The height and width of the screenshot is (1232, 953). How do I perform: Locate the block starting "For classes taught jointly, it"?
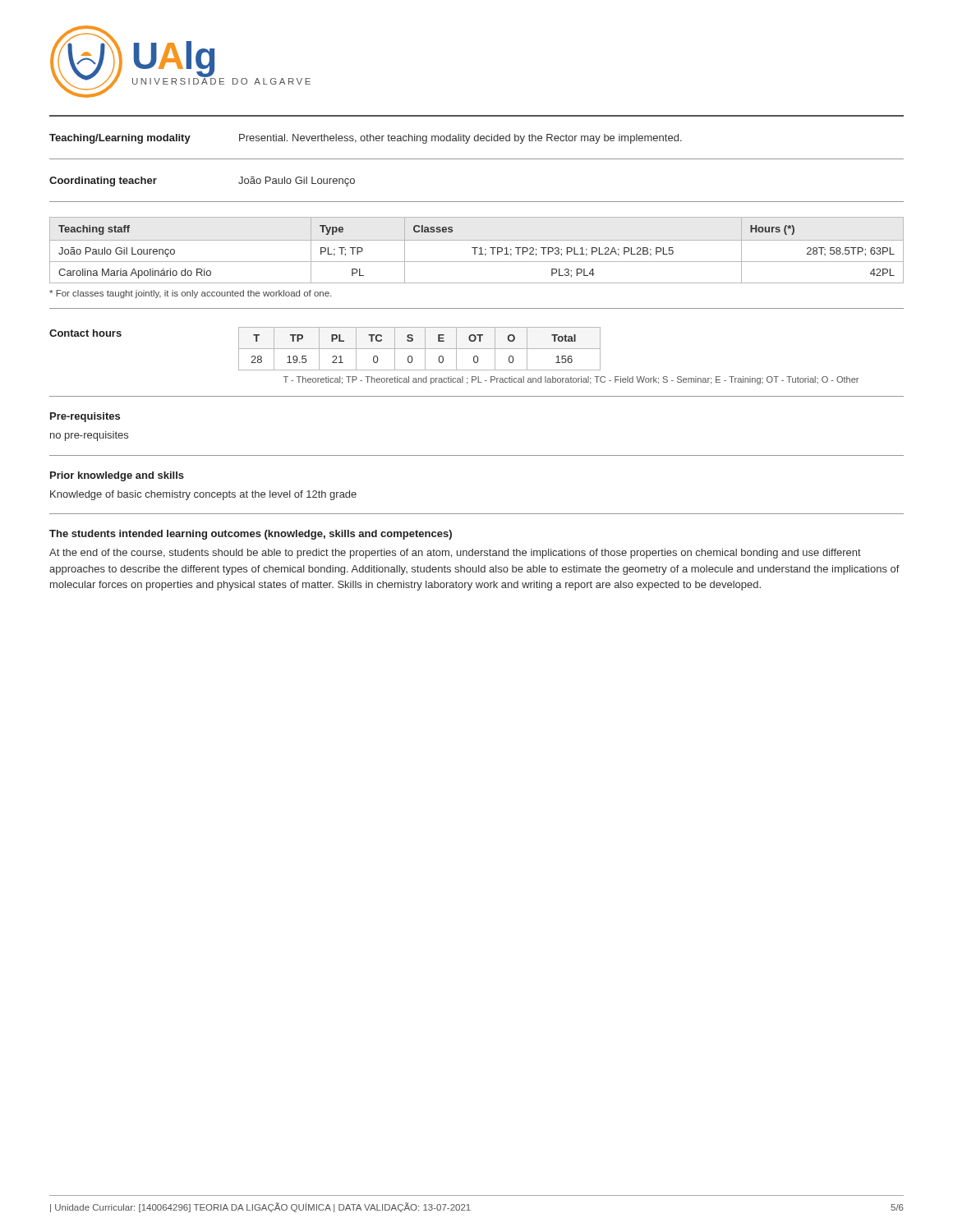pos(191,293)
